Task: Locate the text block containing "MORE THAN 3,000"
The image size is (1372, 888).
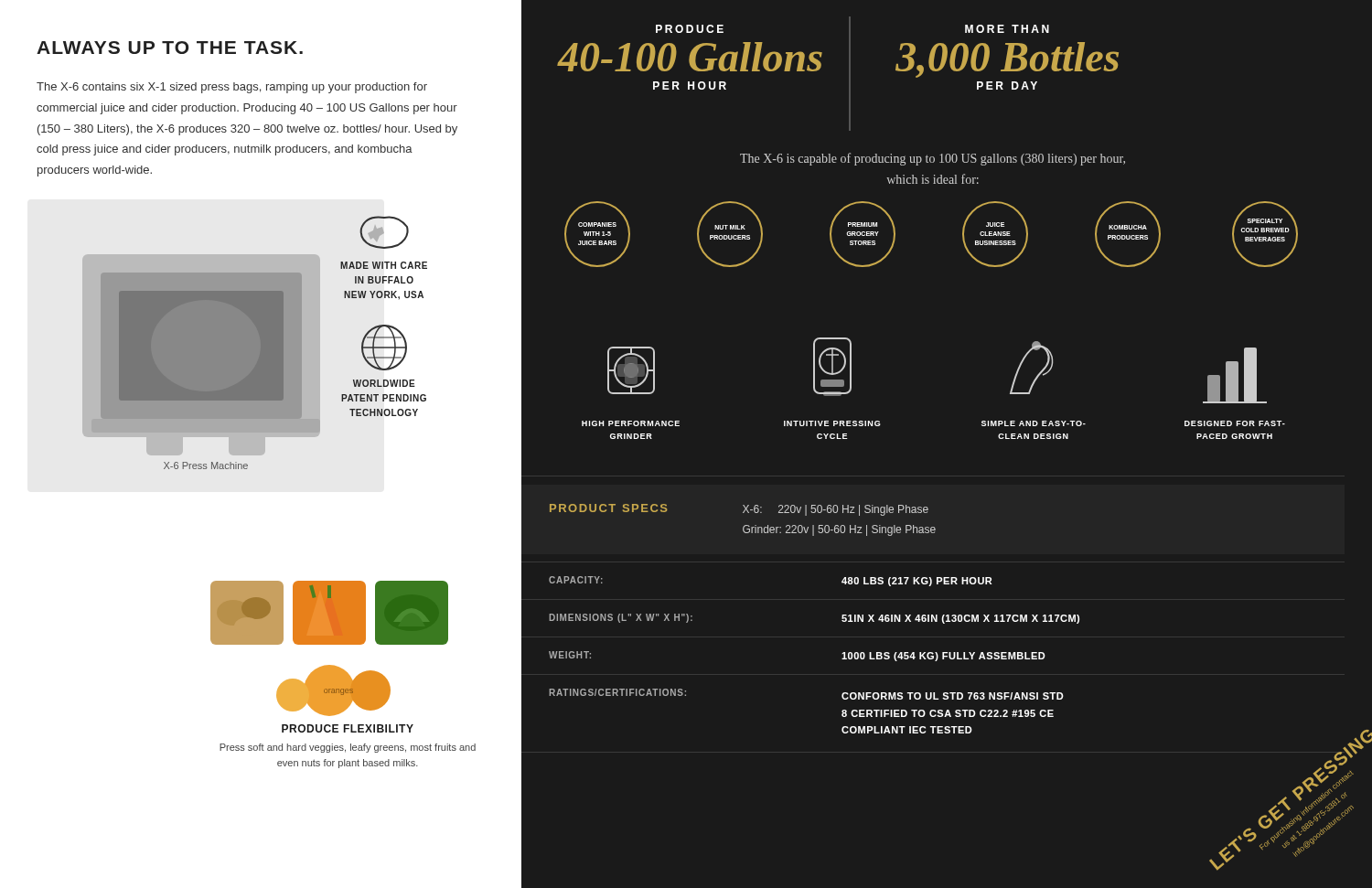Action: (1008, 58)
